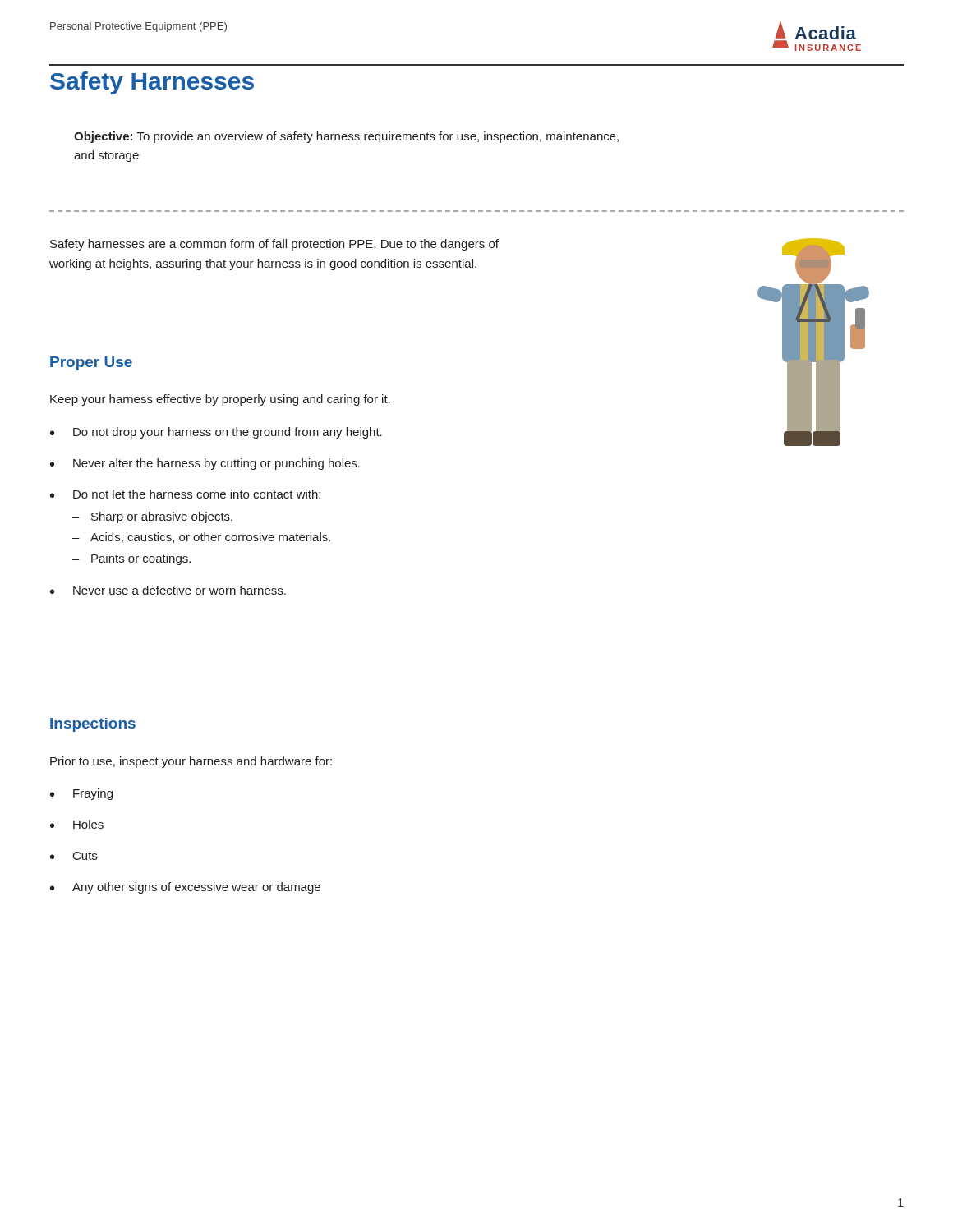953x1232 pixels.
Task: Find the list item that reads "• Fraying"
Action: click(x=81, y=794)
